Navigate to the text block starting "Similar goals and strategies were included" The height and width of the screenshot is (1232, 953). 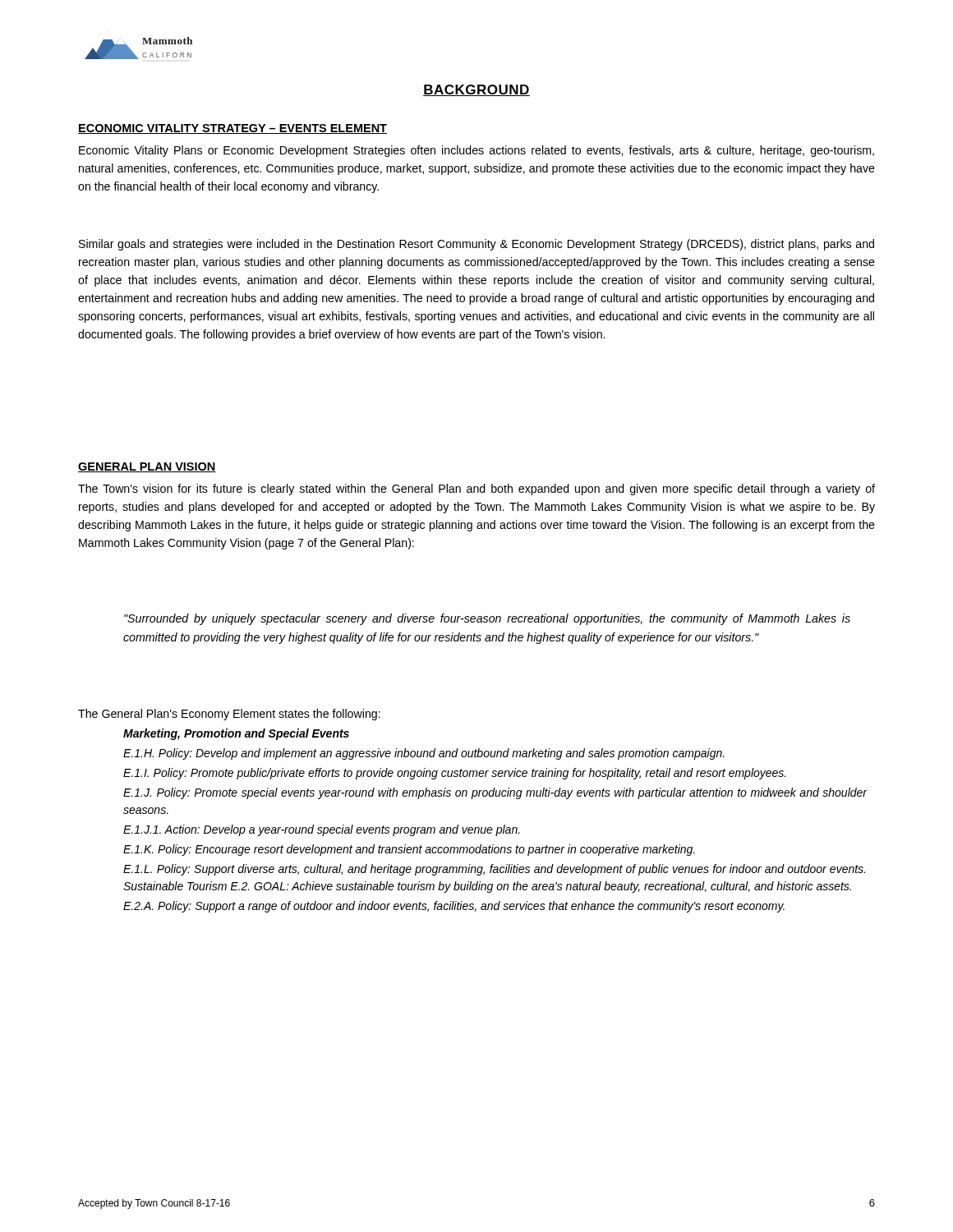pos(476,289)
